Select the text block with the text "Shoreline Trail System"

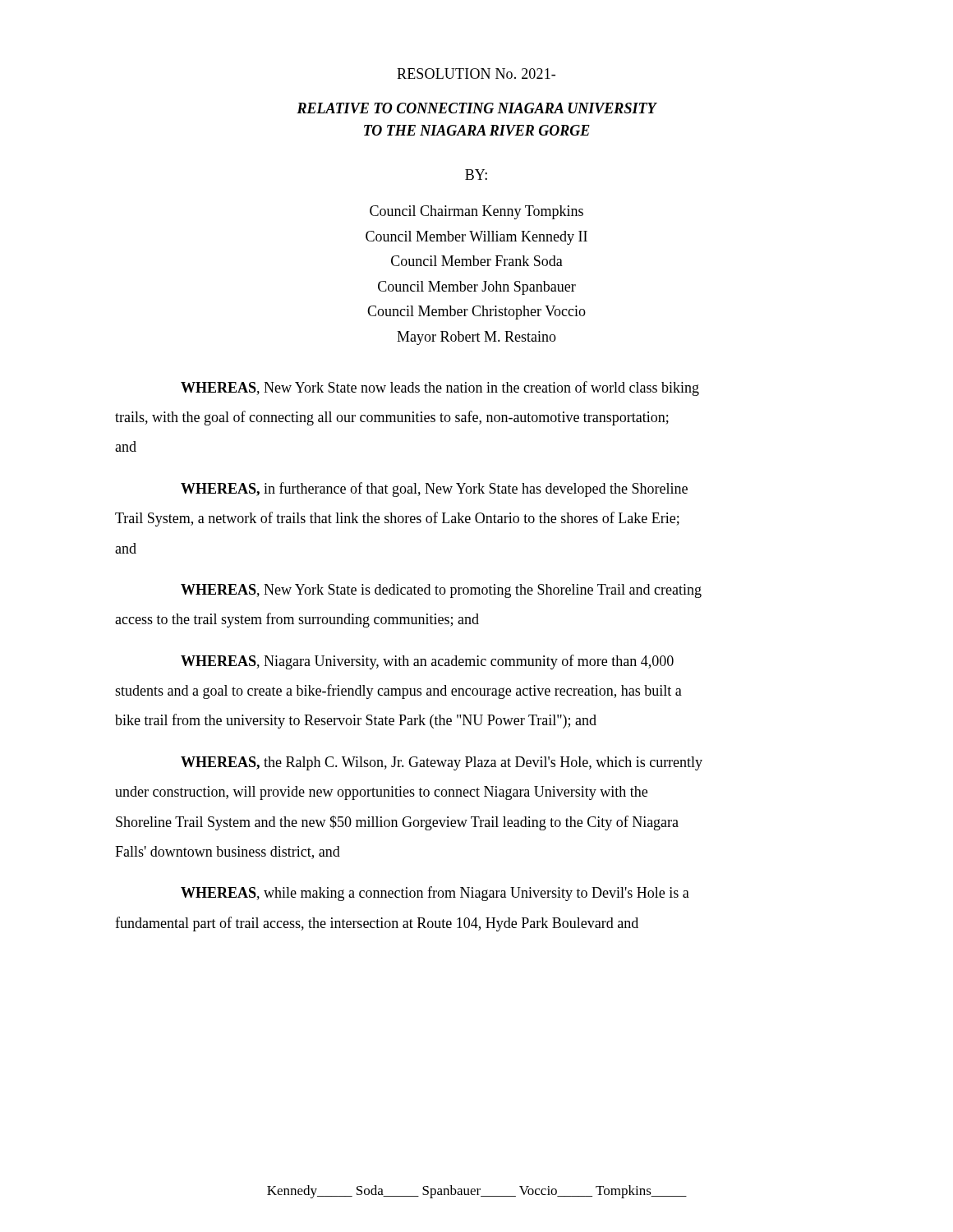tap(397, 822)
